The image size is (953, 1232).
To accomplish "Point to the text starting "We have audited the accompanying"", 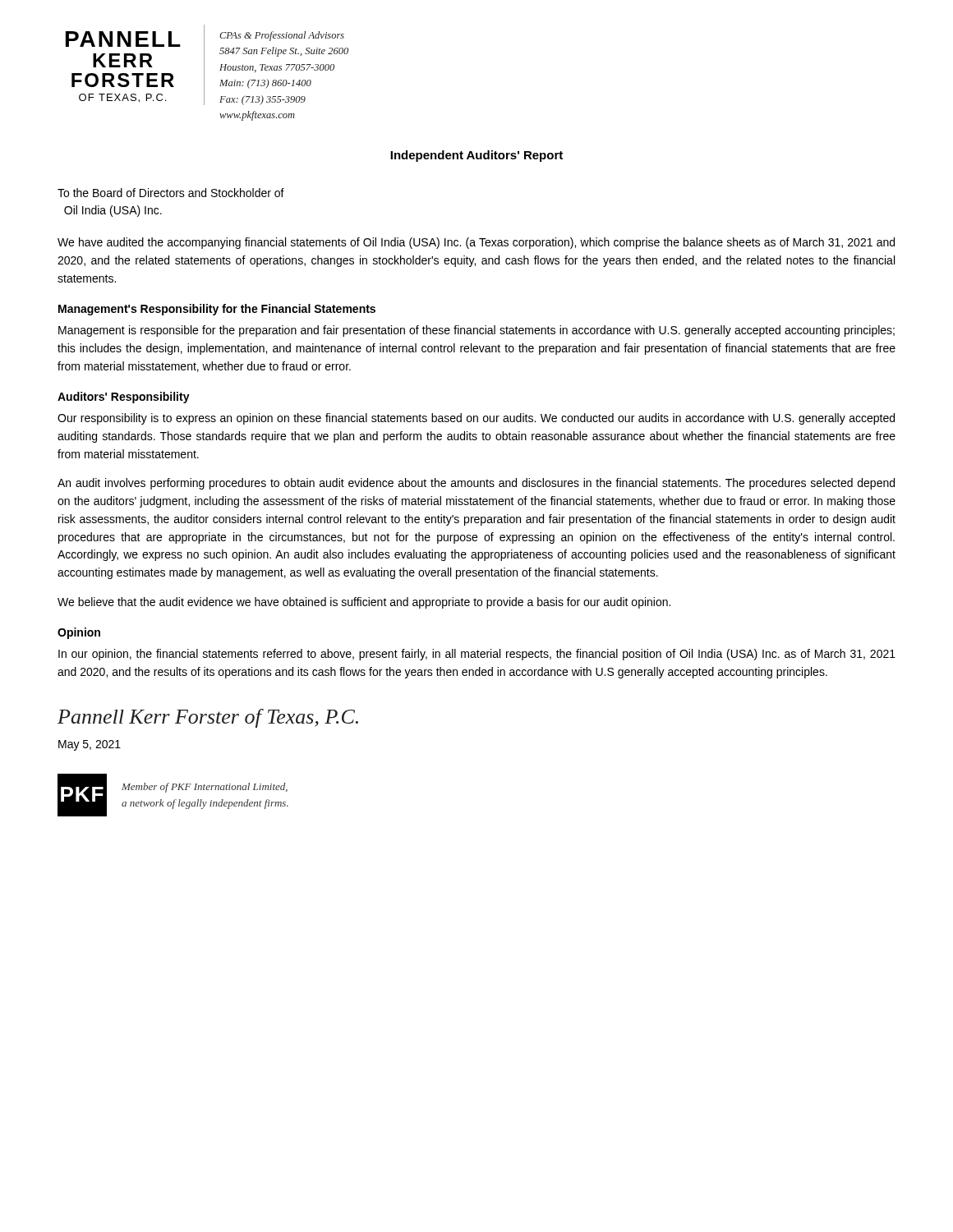I will pos(476,260).
